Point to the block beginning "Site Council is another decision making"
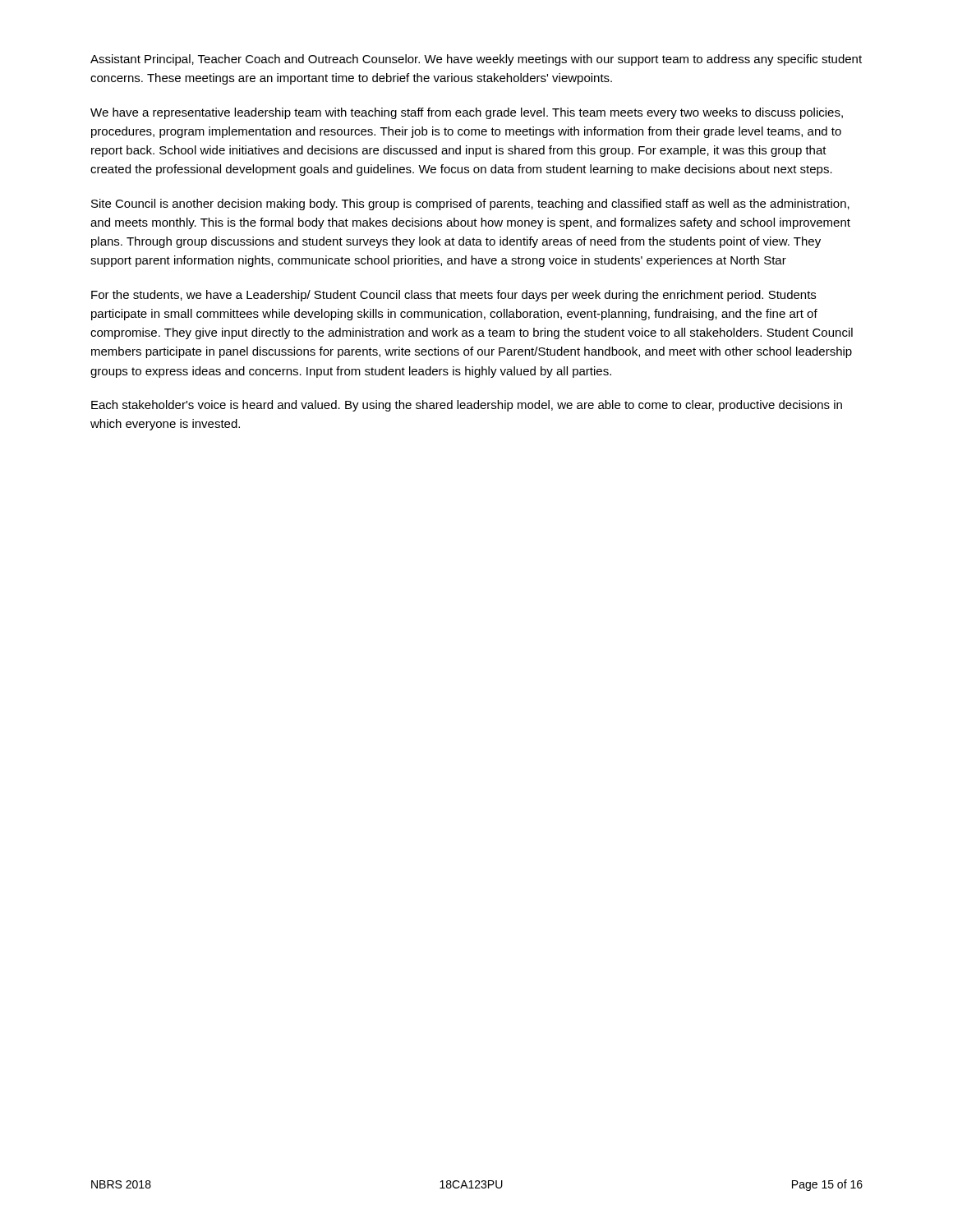This screenshot has height=1232, width=953. click(x=470, y=231)
